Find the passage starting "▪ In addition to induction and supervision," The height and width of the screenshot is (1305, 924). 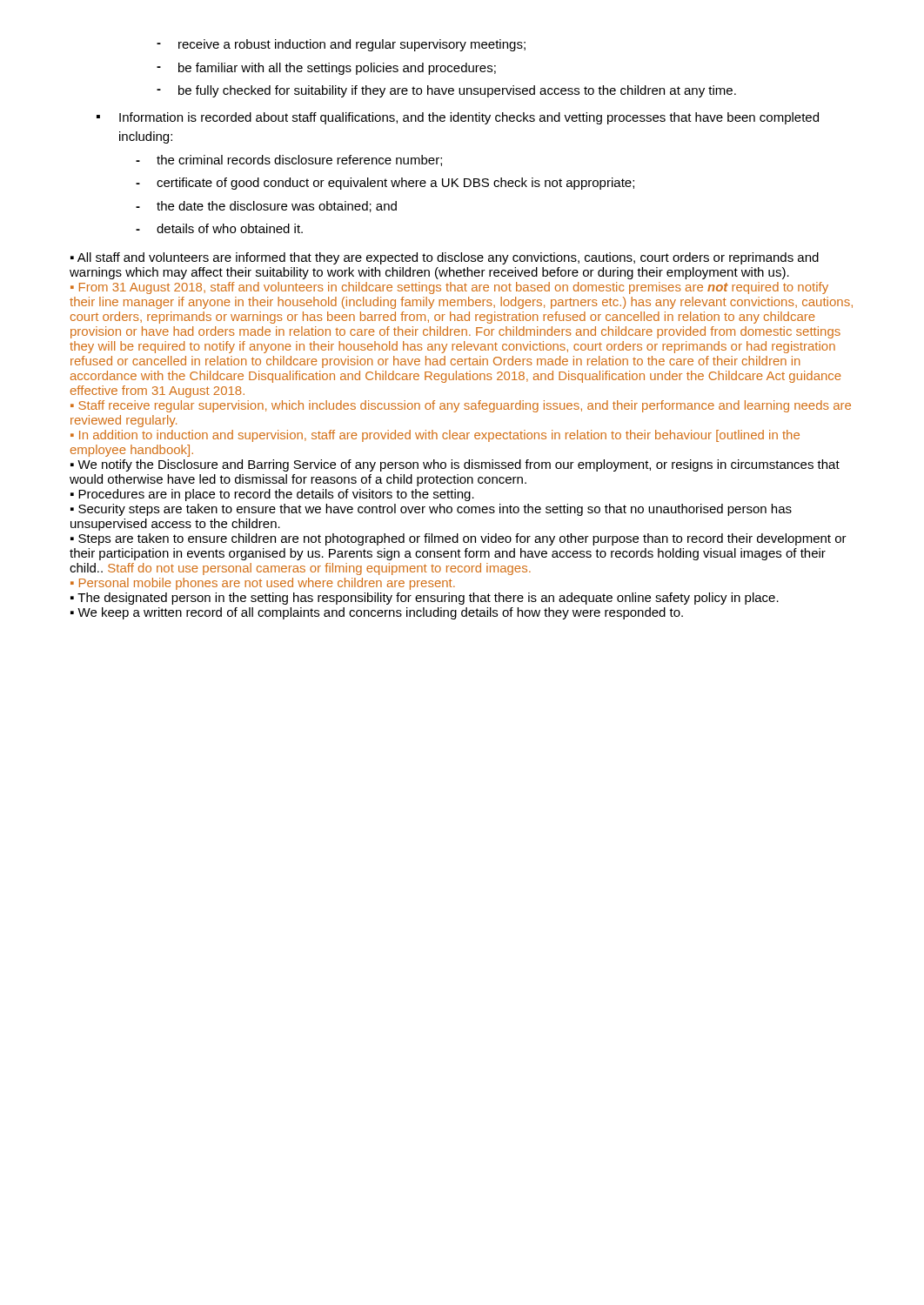click(462, 442)
